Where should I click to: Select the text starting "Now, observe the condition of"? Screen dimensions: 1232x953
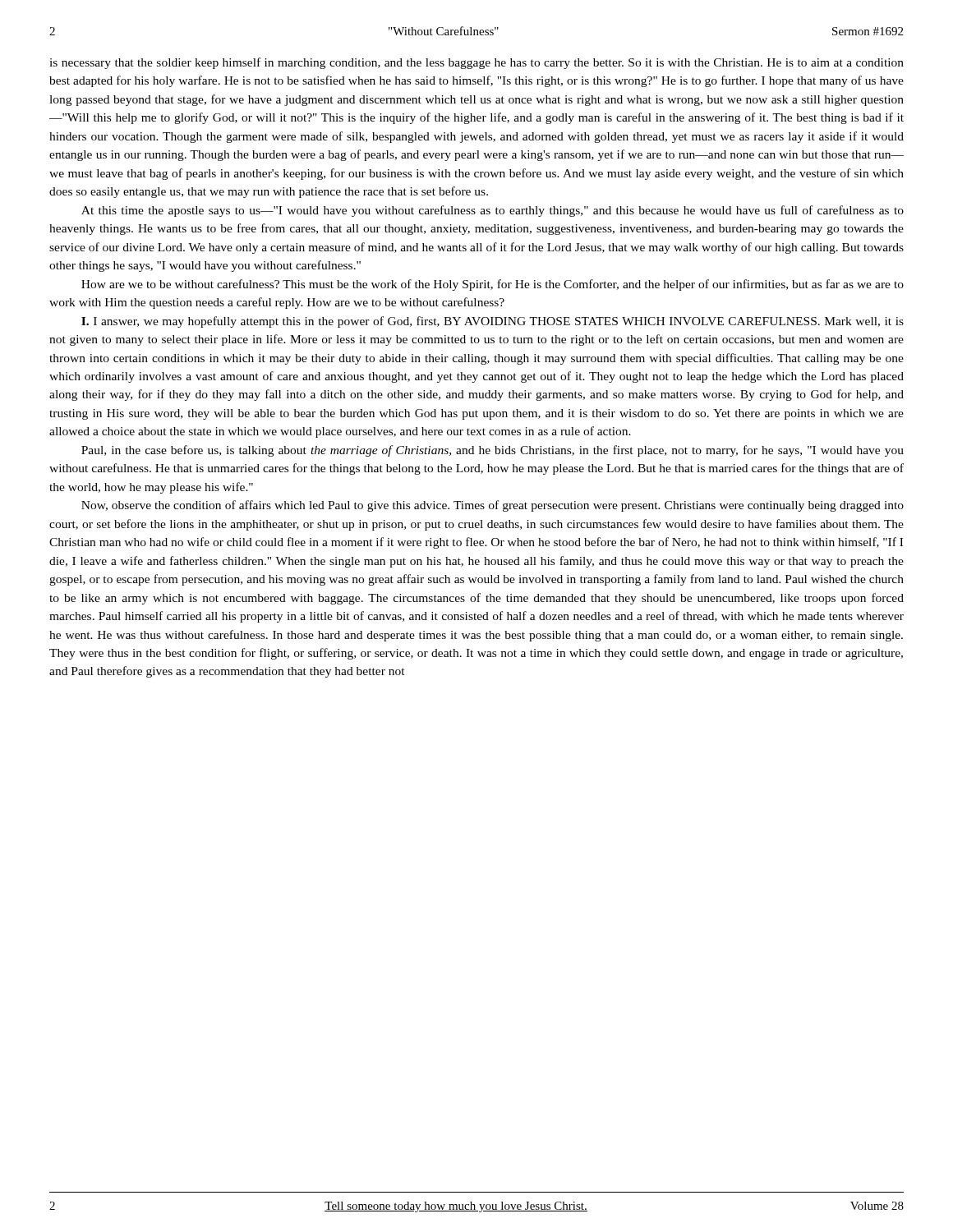coord(476,588)
